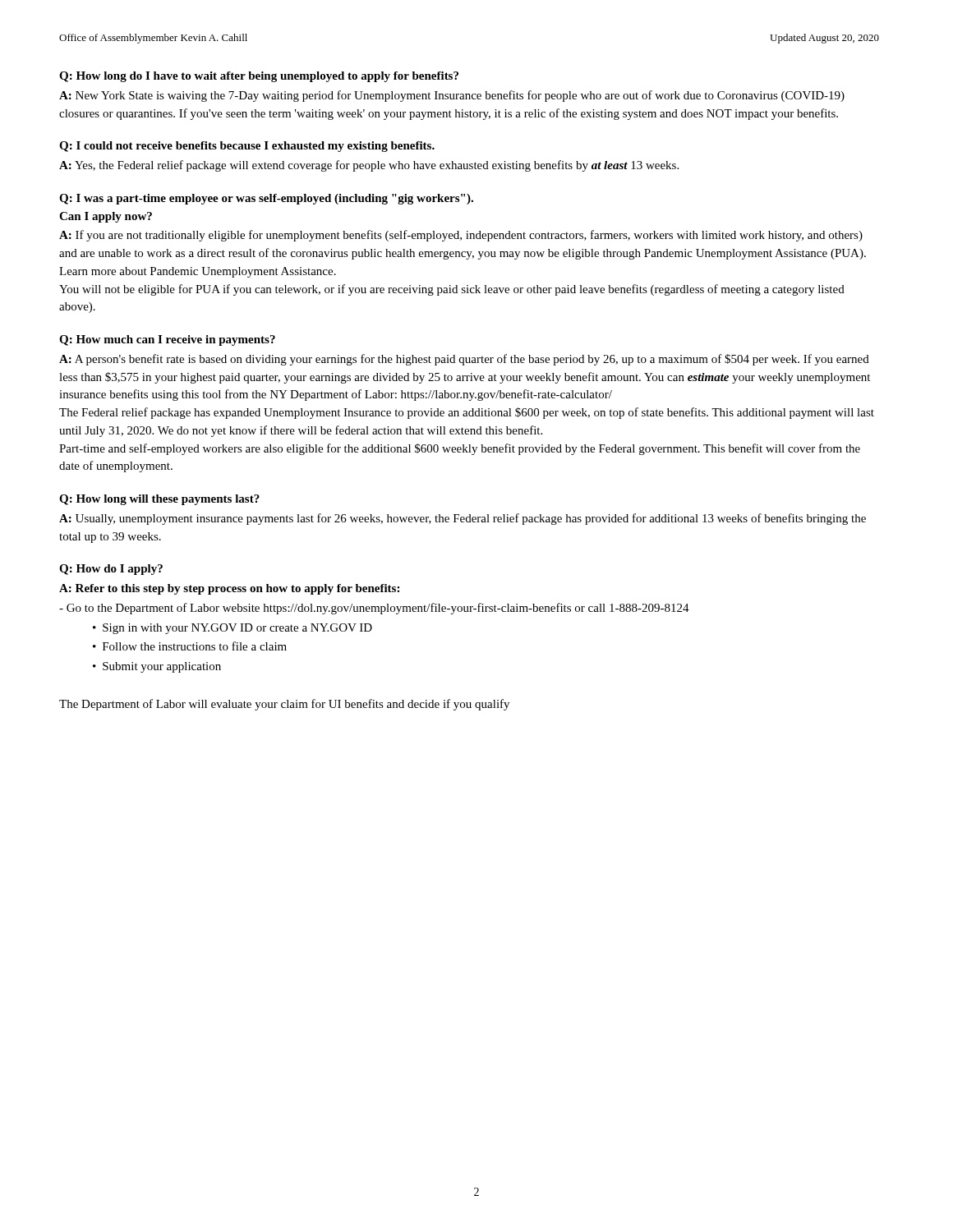
Task: Select the text block that says "A: Refer to this"
Action: point(230,588)
